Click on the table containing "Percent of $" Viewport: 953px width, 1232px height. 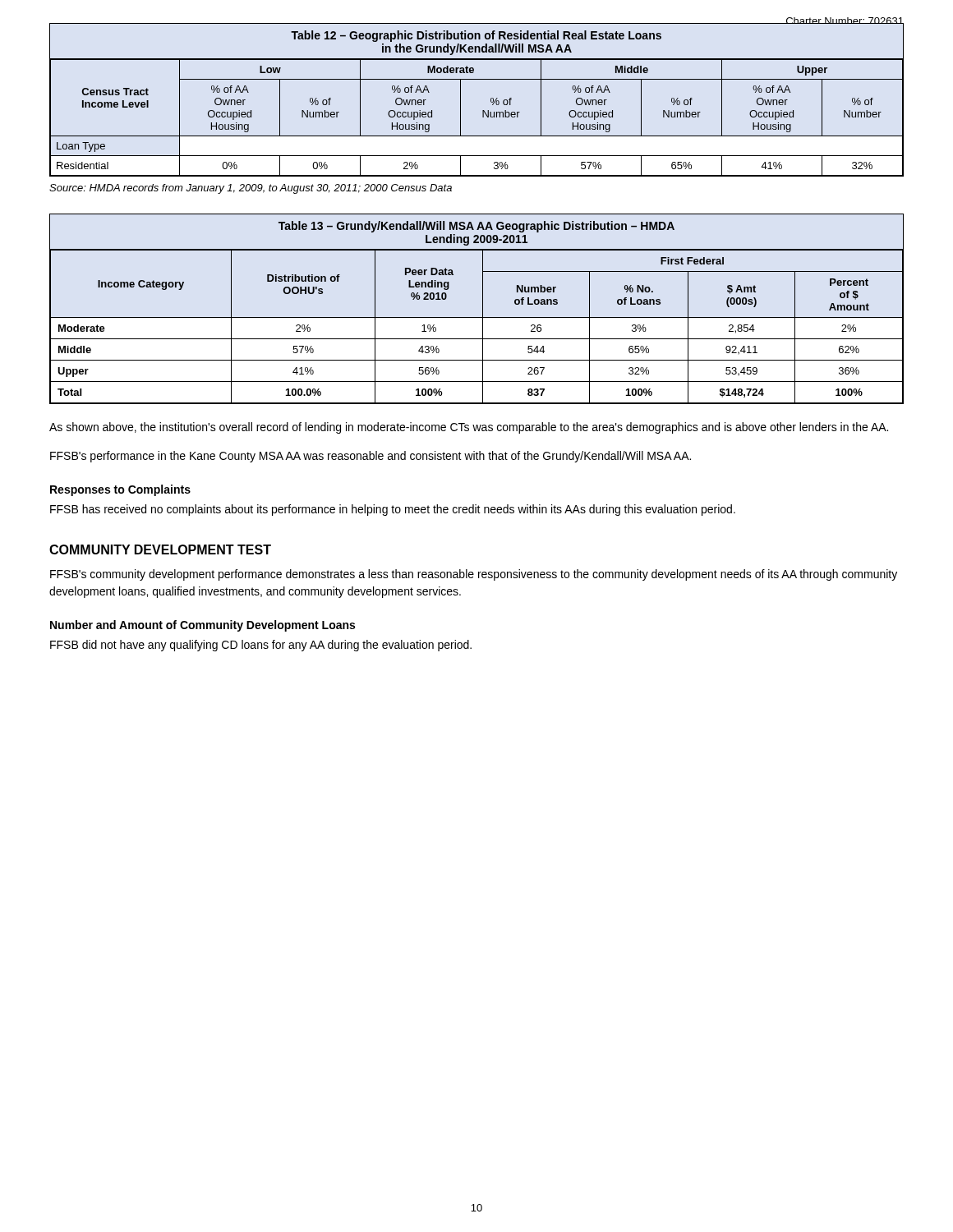476,309
